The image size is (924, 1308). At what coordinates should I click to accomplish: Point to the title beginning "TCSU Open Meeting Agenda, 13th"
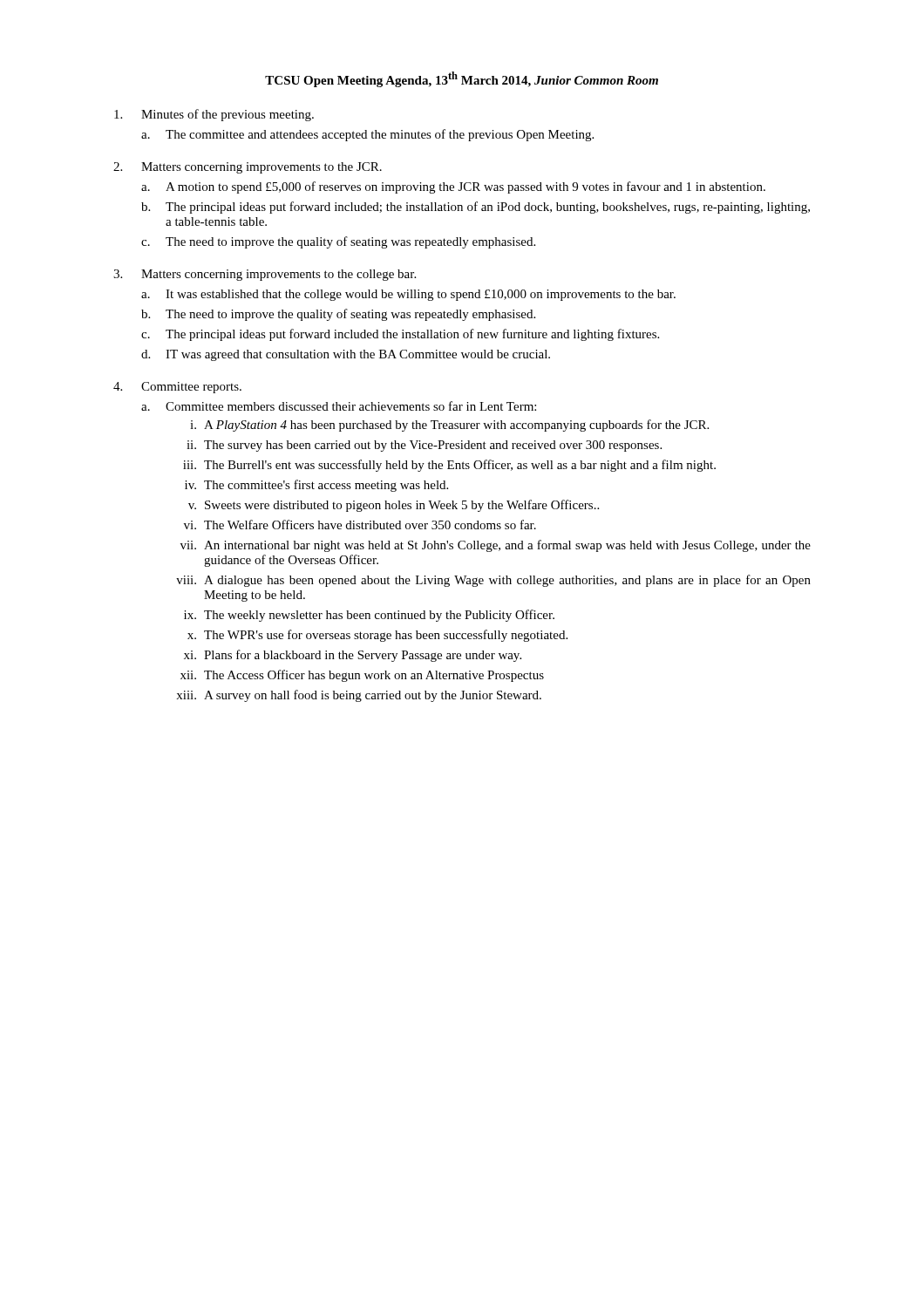pyautogui.click(x=462, y=78)
